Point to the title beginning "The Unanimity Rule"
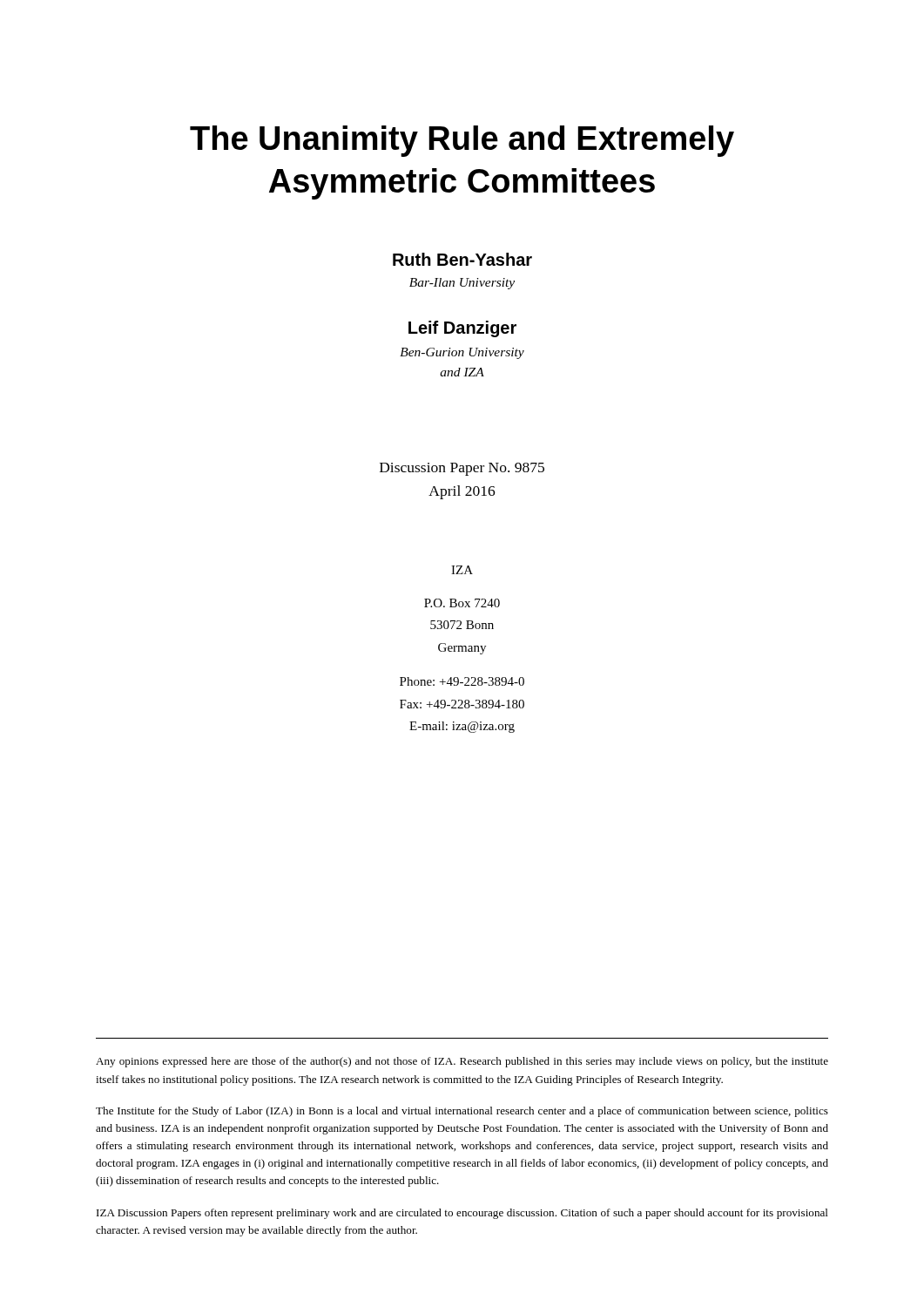 [x=462, y=160]
